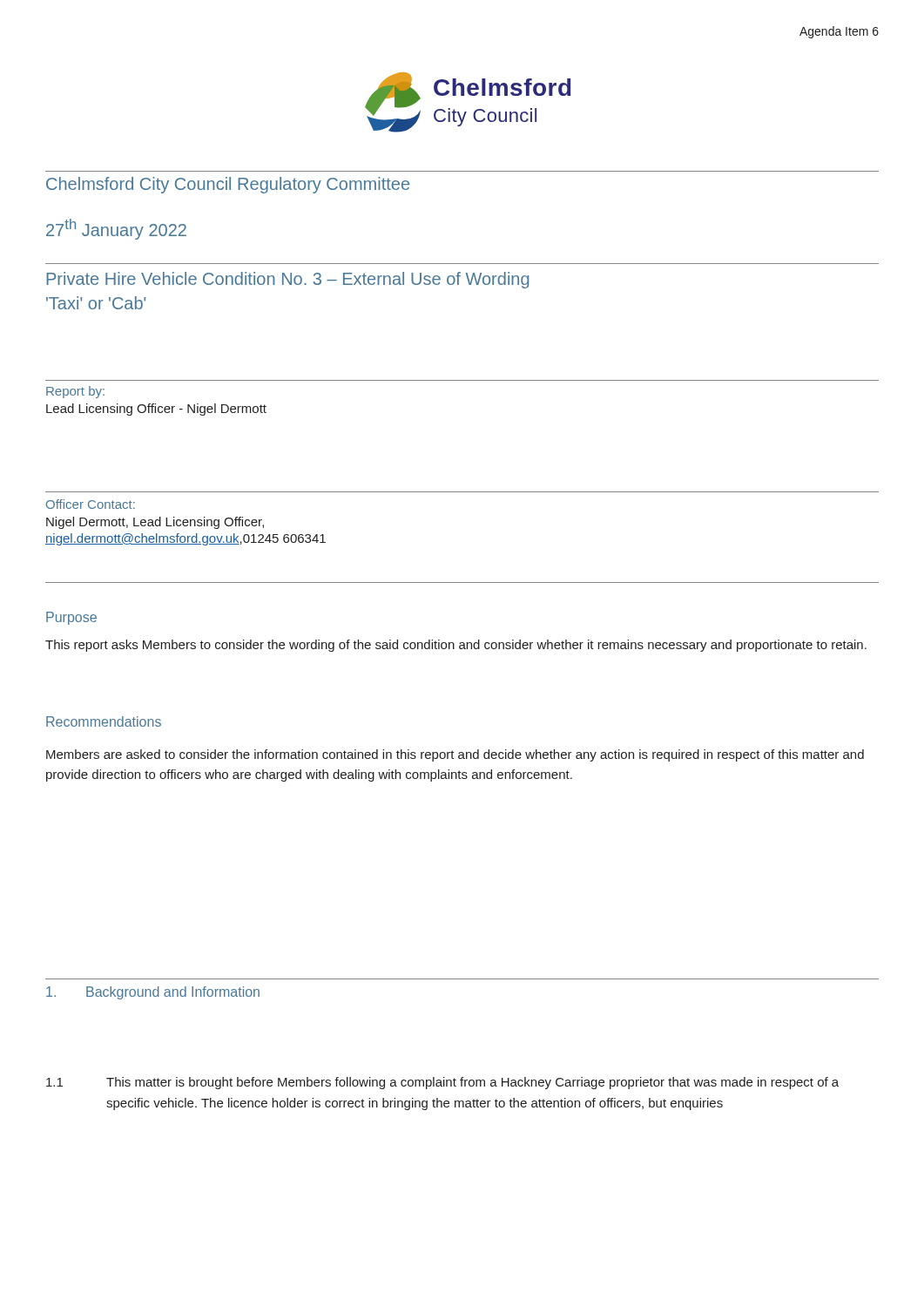Locate the block of text that opens with "This report asks Members to consider the wording"
Screen dimensions: 1307x924
(456, 644)
